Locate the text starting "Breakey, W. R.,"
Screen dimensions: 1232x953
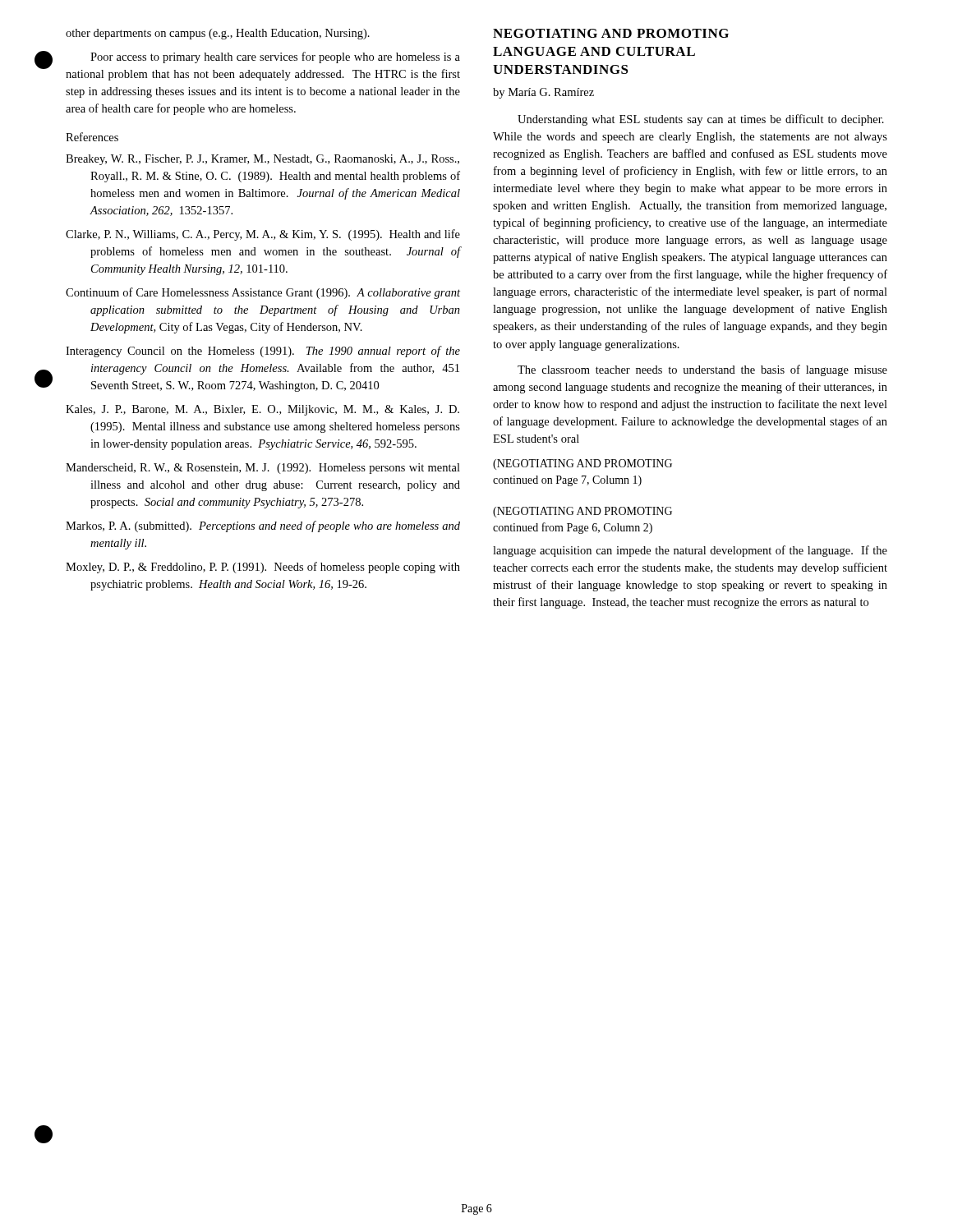263,184
